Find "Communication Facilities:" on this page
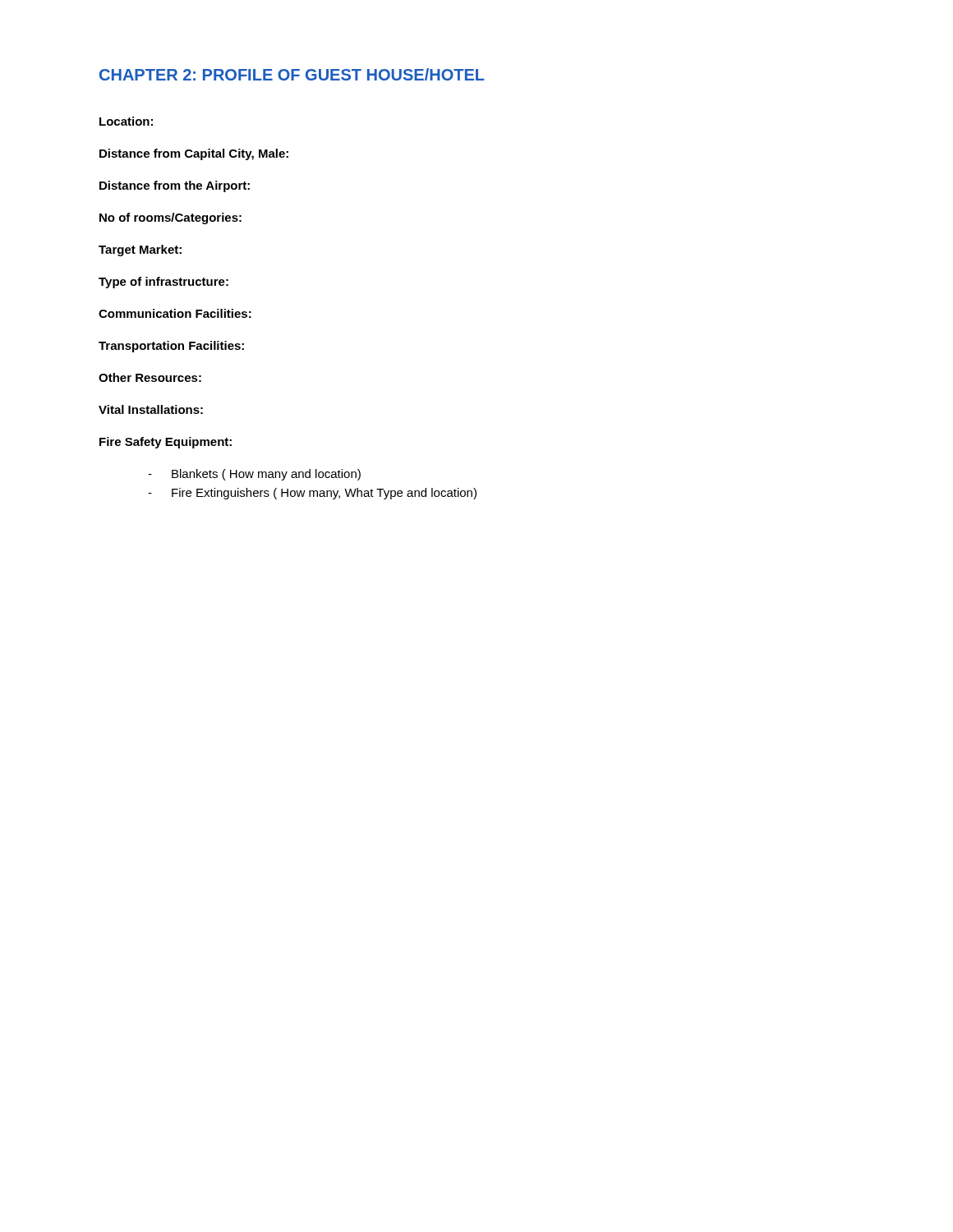 [x=175, y=313]
